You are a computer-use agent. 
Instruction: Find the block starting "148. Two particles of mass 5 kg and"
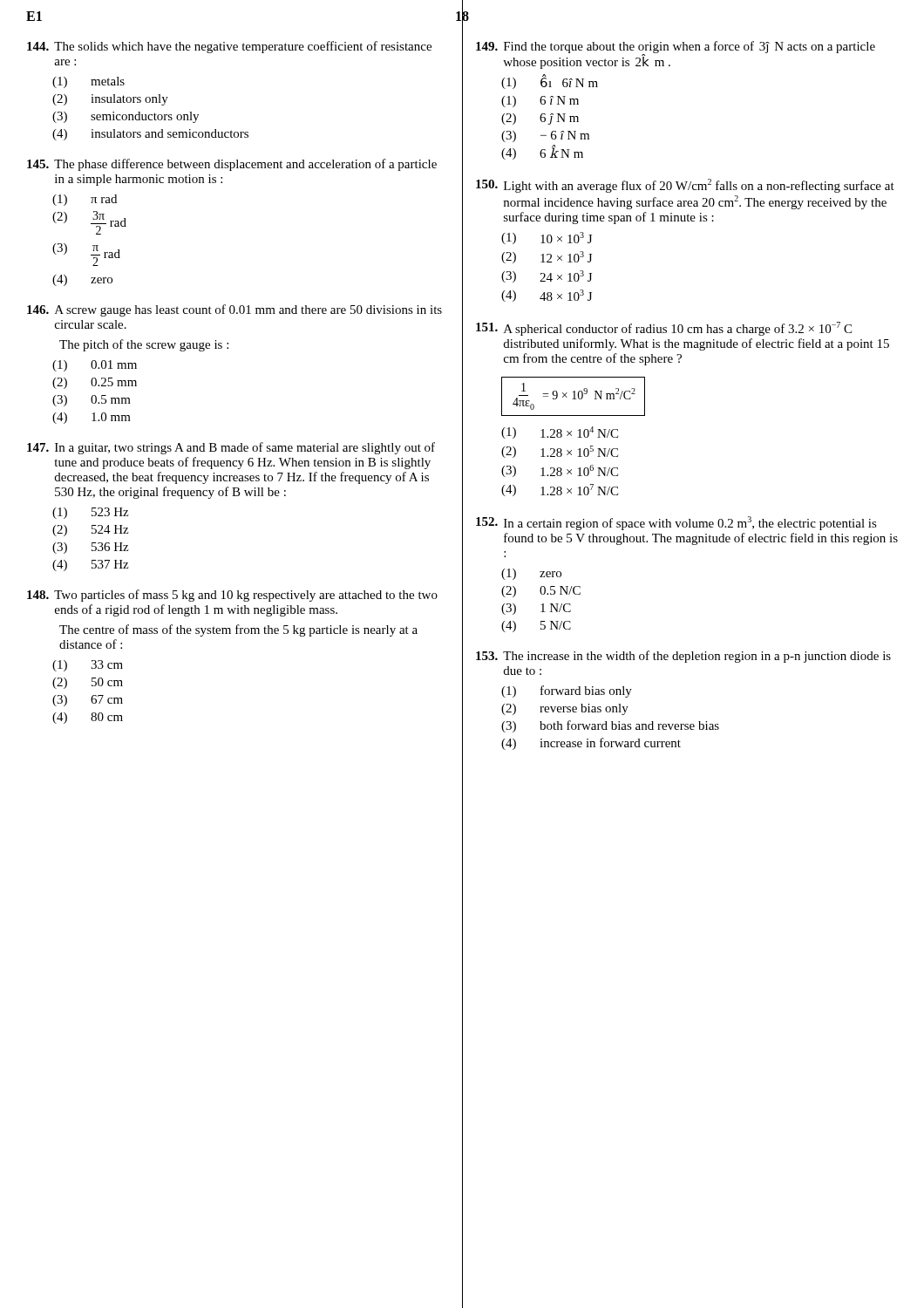coord(232,596)
